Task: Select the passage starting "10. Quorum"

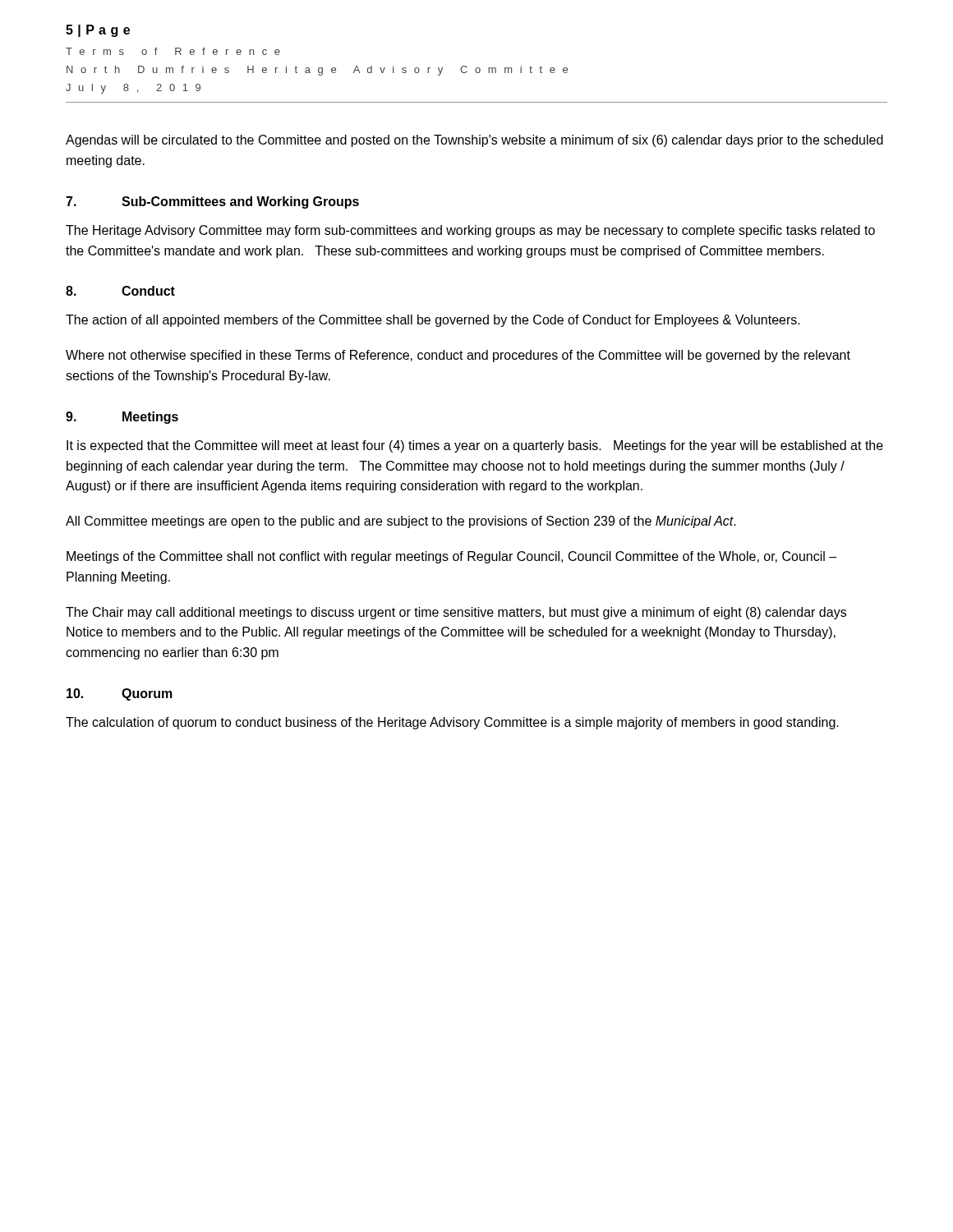Action: (x=119, y=694)
